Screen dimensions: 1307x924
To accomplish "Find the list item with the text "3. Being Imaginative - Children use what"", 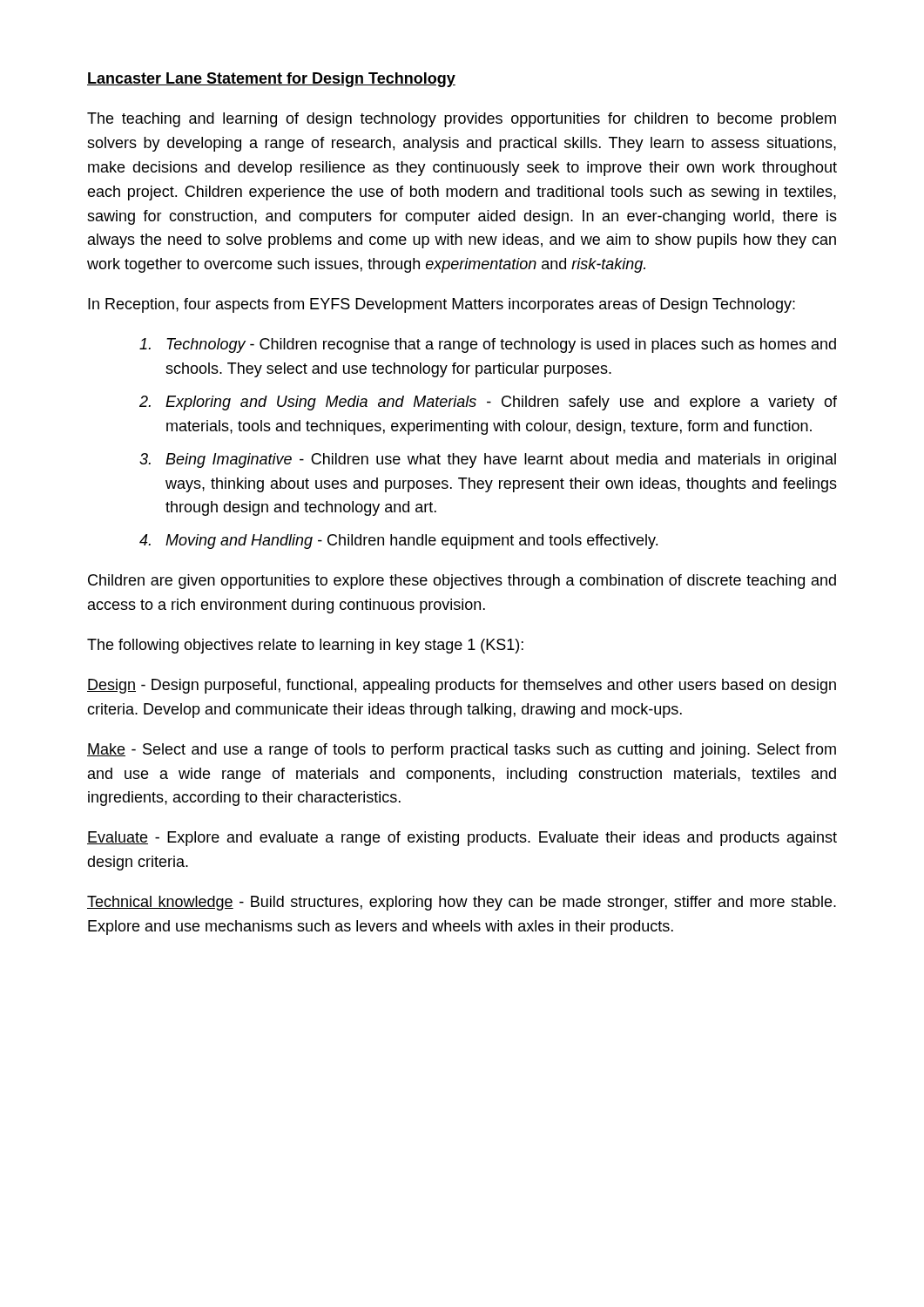I will (x=488, y=484).
